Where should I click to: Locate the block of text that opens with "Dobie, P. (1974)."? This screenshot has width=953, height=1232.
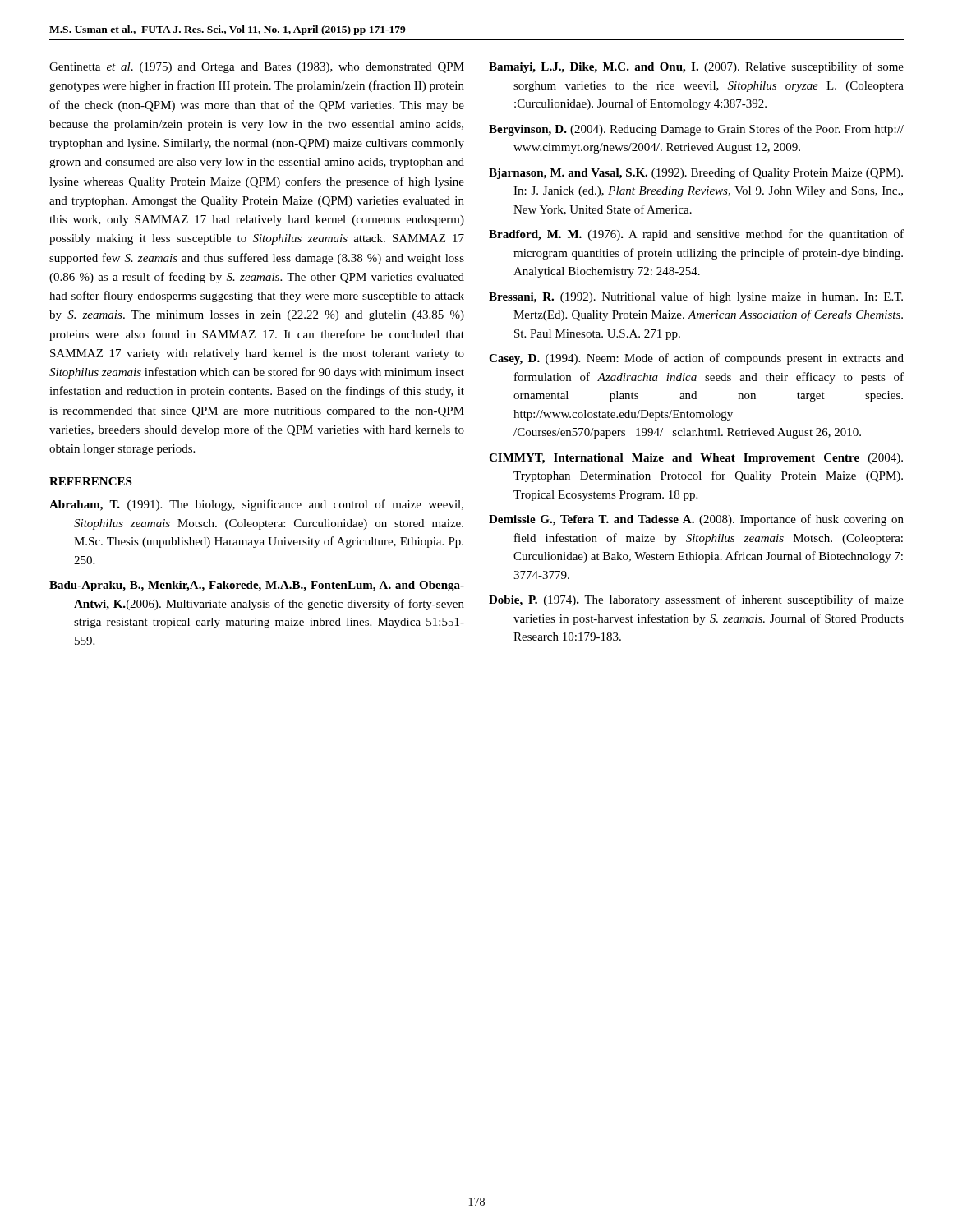(709, 618)
